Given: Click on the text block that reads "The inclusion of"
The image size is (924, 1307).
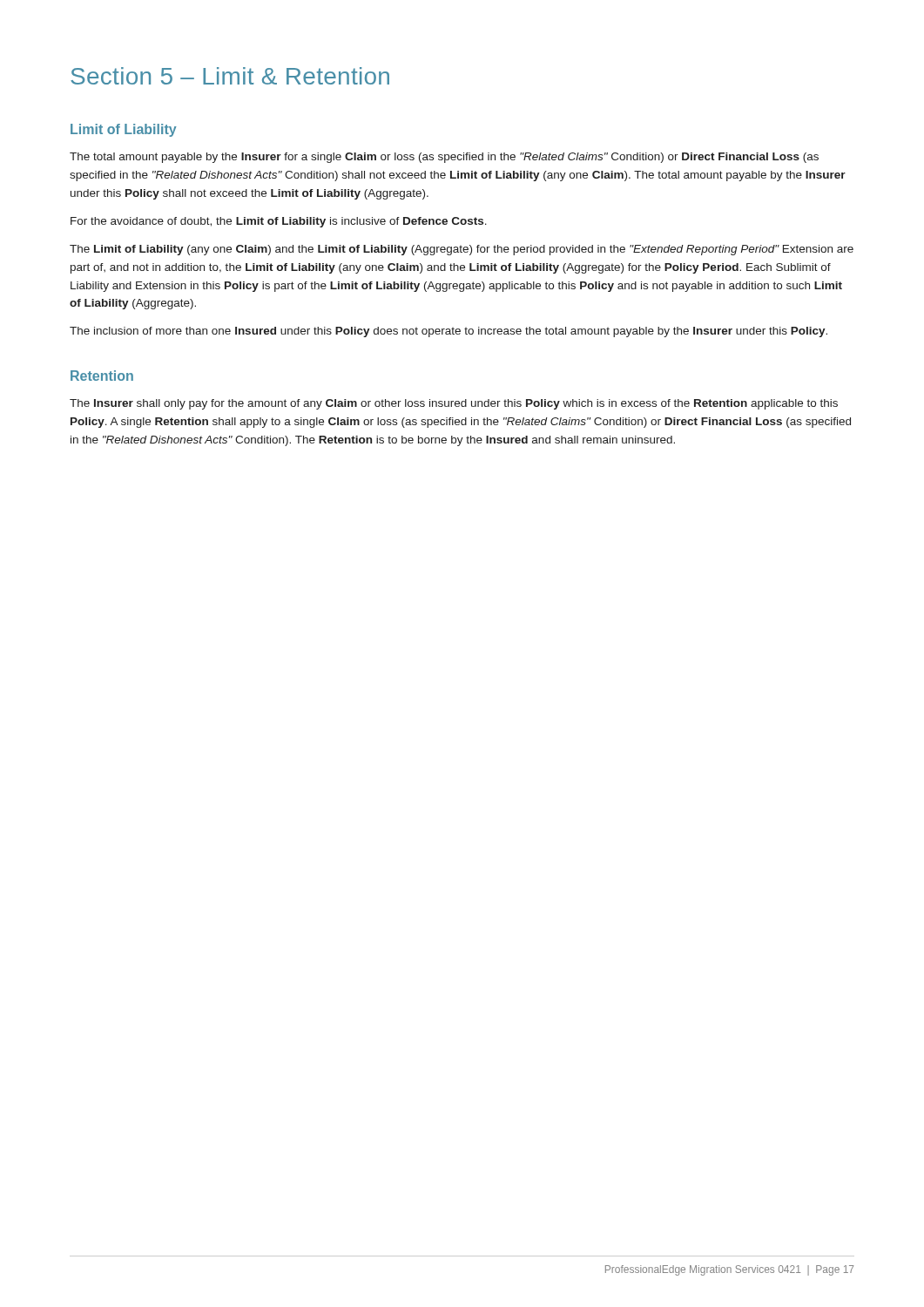Looking at the screenshot, I should pos(462,332).
